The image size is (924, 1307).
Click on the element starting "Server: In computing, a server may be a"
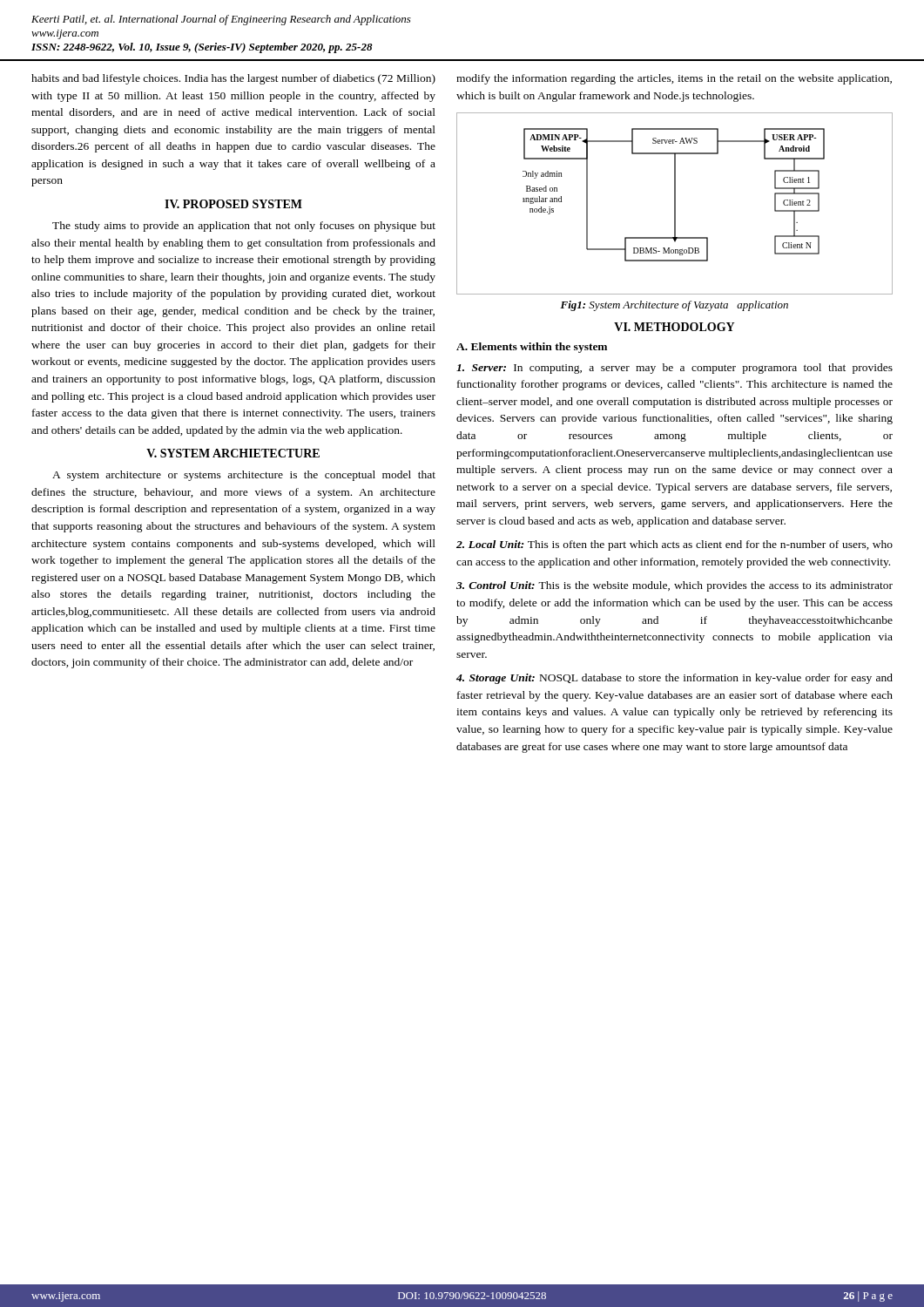[675, 444]
